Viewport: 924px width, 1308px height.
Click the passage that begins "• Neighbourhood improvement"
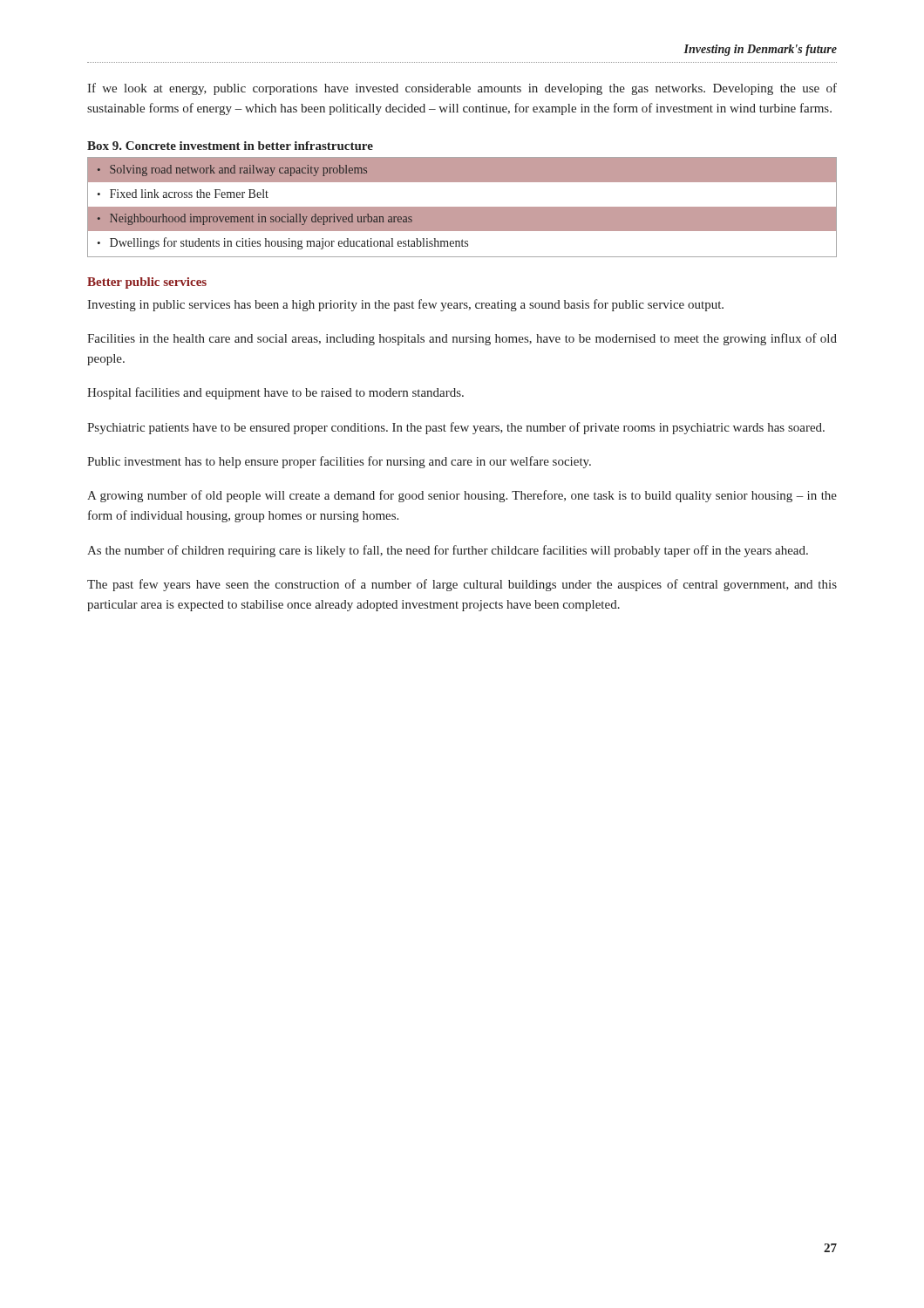click(x=255, y=219)
